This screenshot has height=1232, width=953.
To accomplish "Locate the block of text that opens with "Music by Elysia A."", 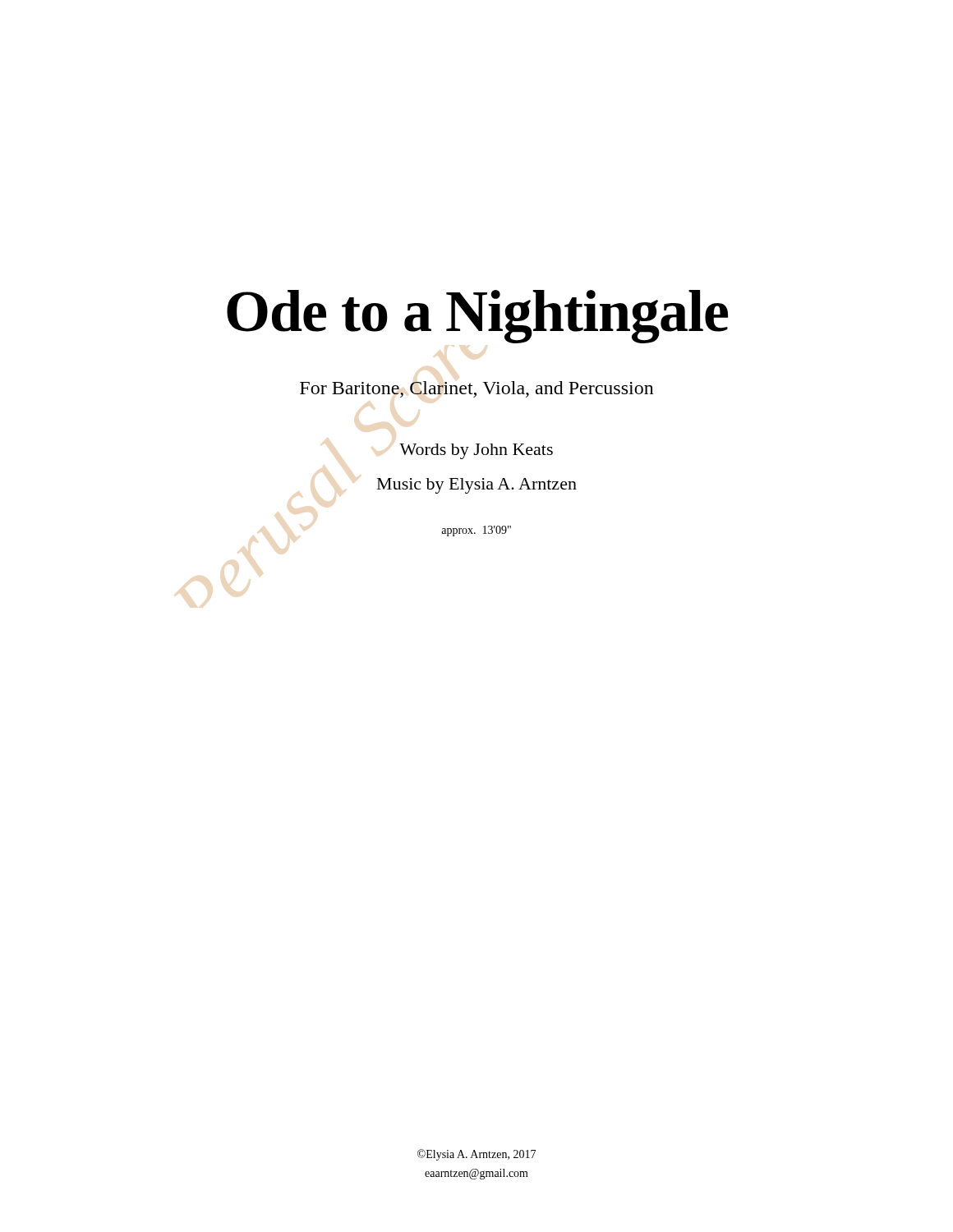I will (x=476, y=483).
